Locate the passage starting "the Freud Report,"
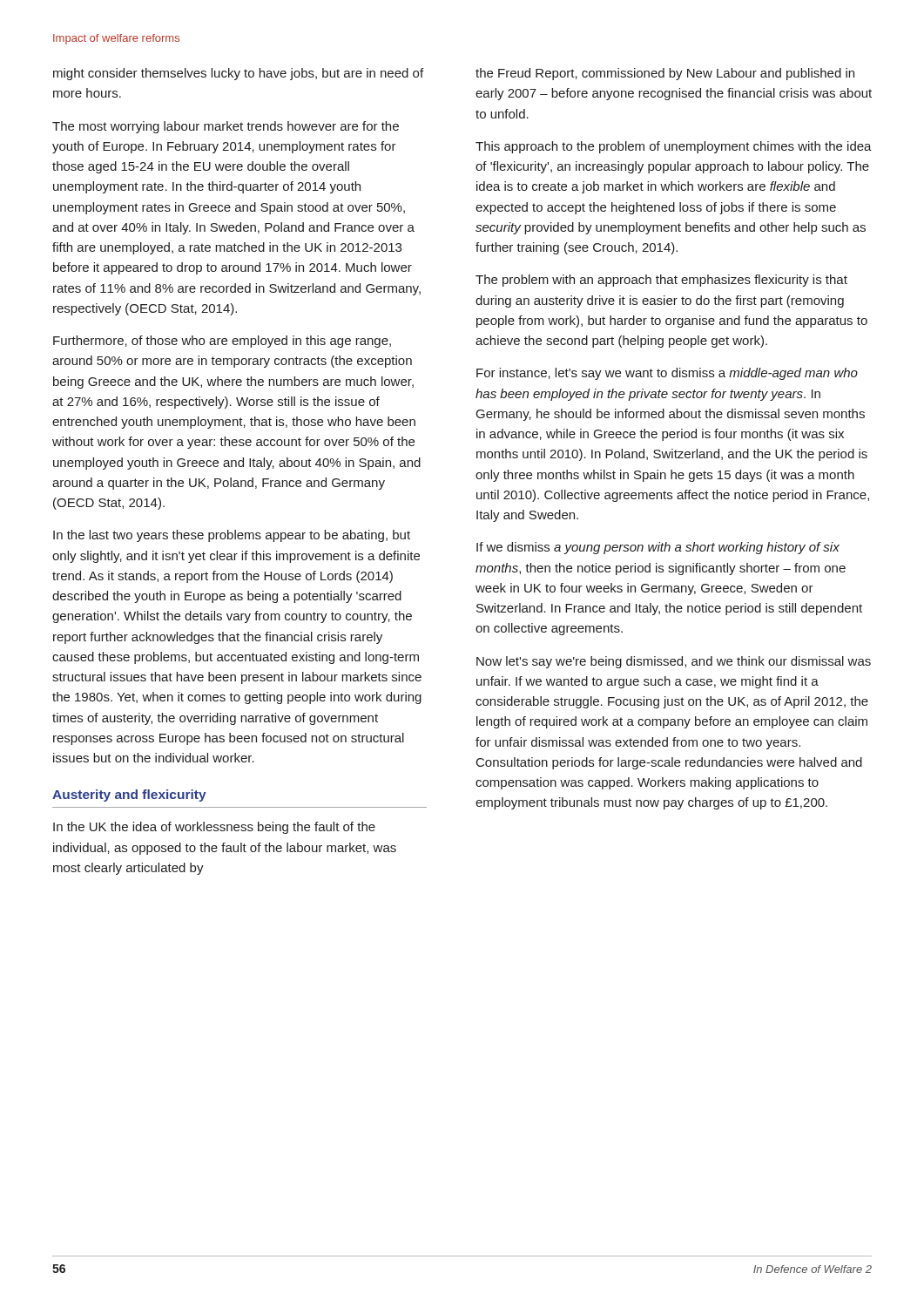Screen dimensions: 1307x924 coord(674,93)
